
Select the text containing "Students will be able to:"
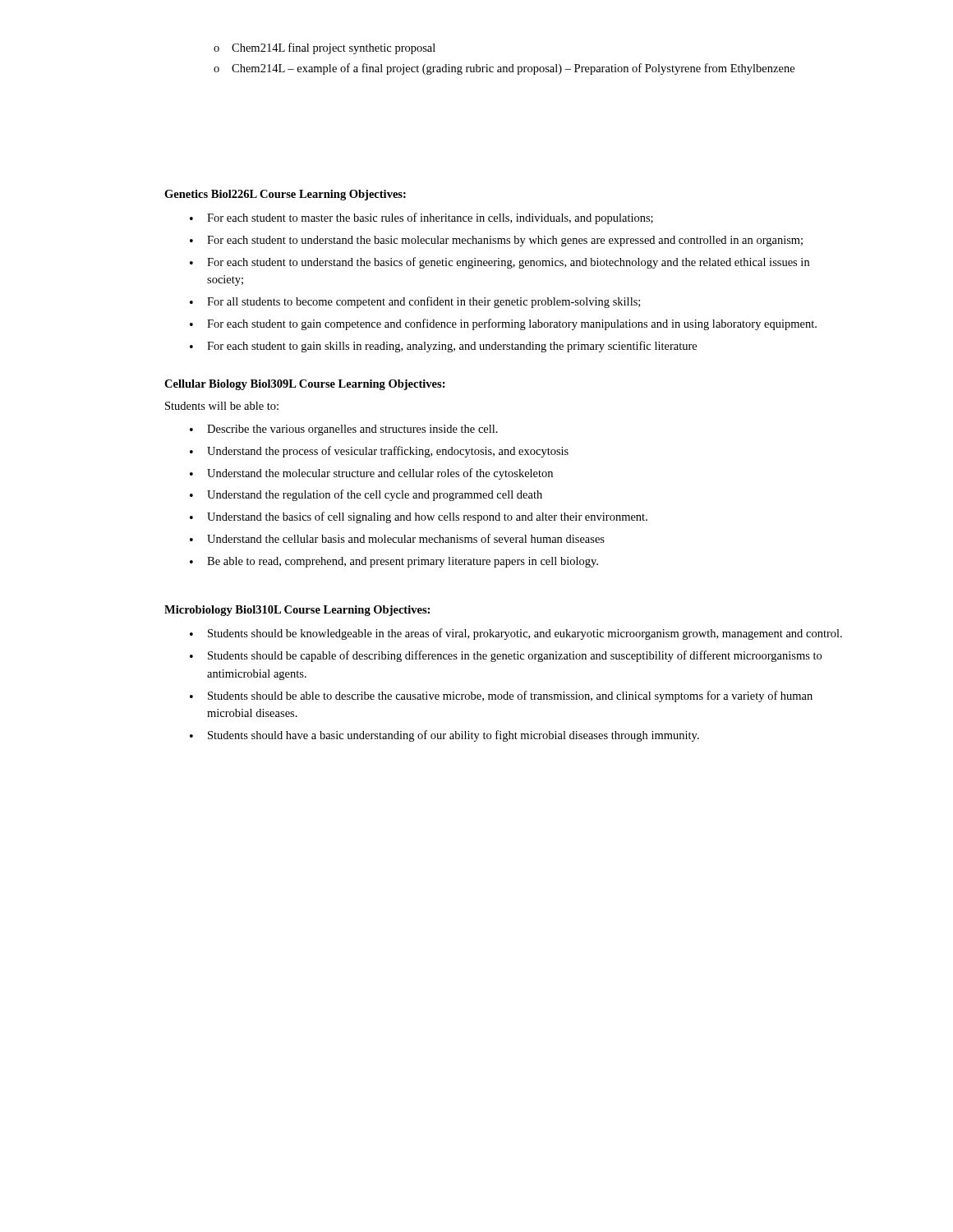coord(222,406)
